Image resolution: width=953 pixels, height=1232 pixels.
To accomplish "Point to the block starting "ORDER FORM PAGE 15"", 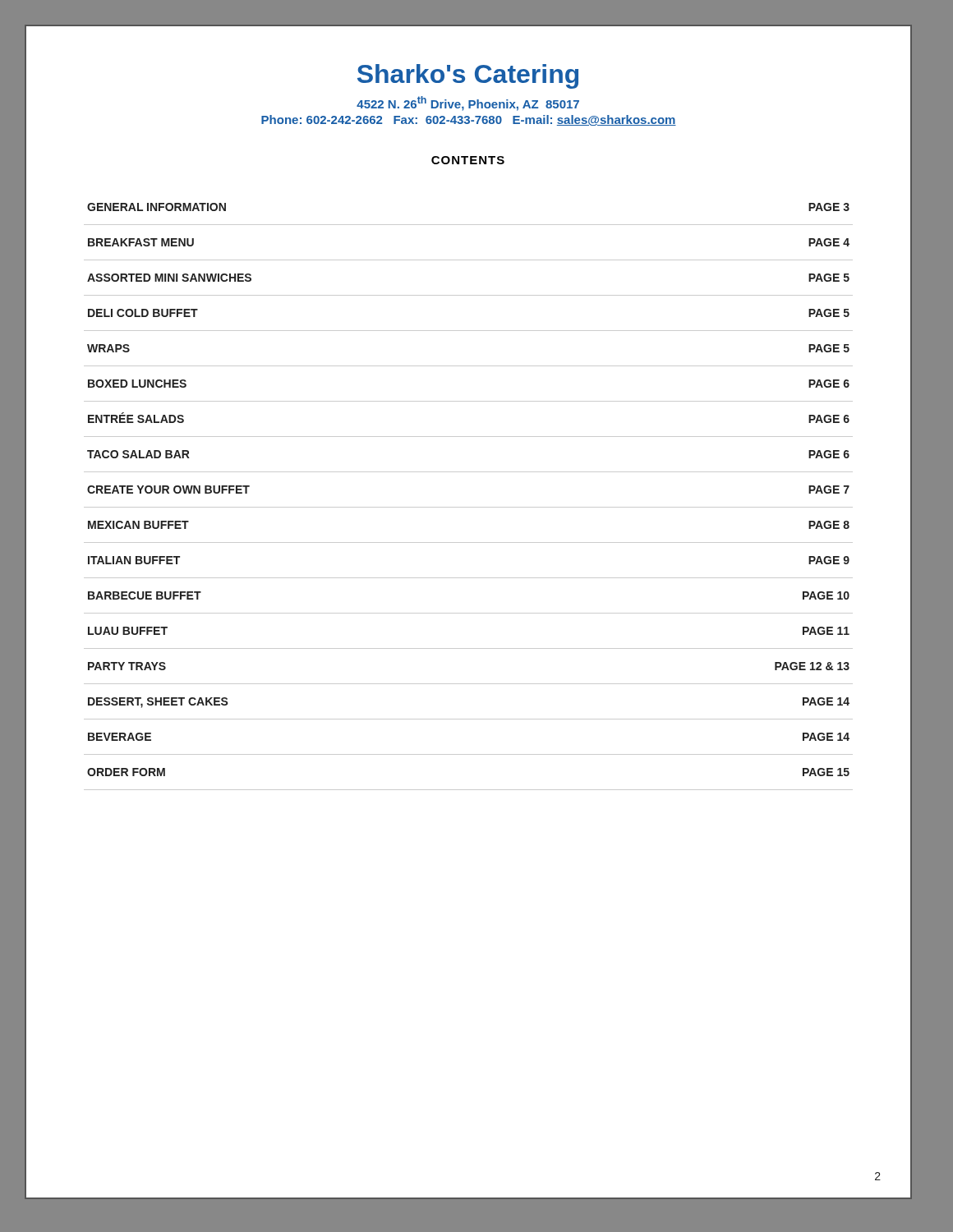I will pyautogui.click(x=124, y=772).
